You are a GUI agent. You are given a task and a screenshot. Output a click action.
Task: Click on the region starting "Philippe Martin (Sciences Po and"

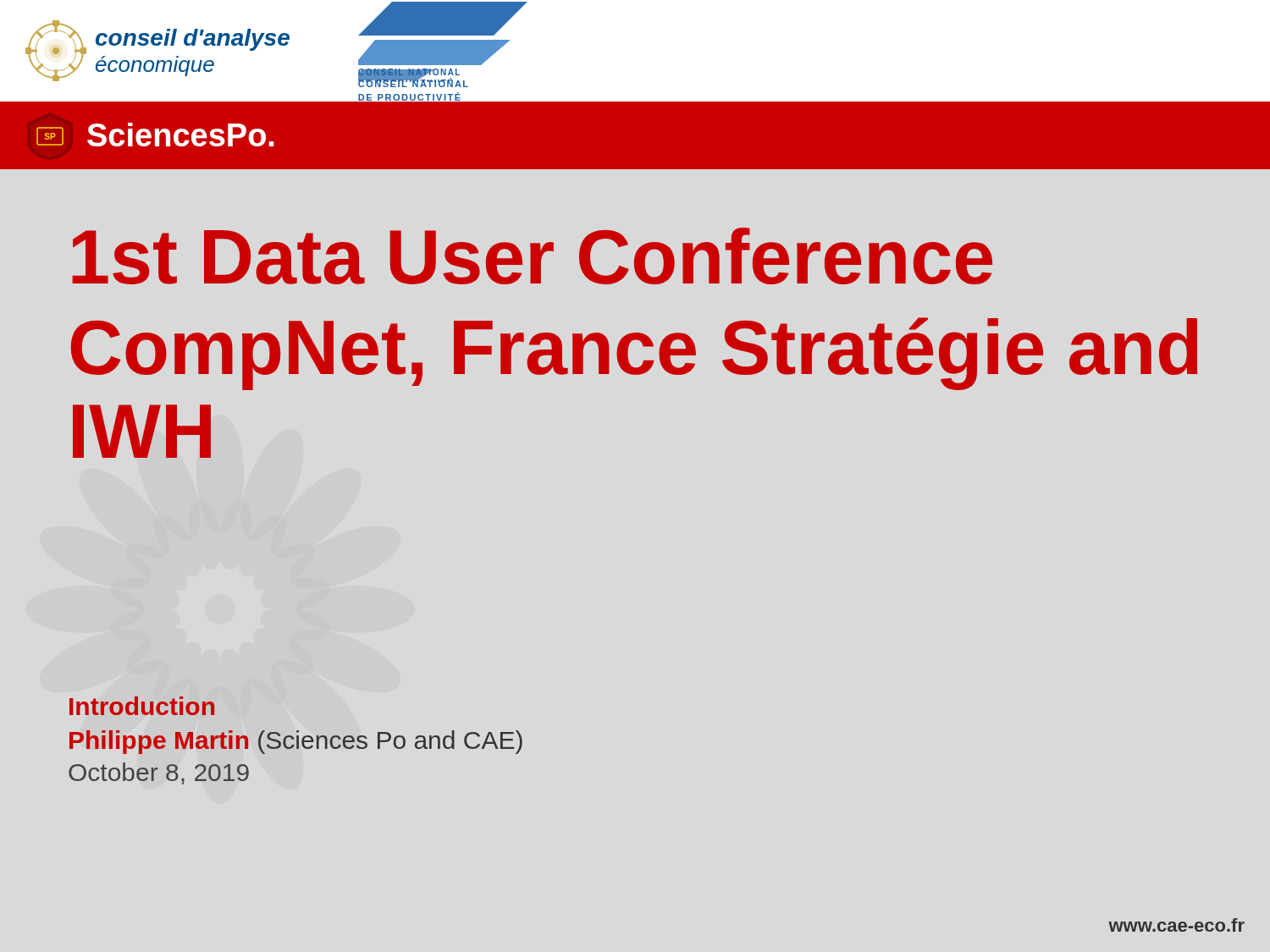(x=296, y=740)
